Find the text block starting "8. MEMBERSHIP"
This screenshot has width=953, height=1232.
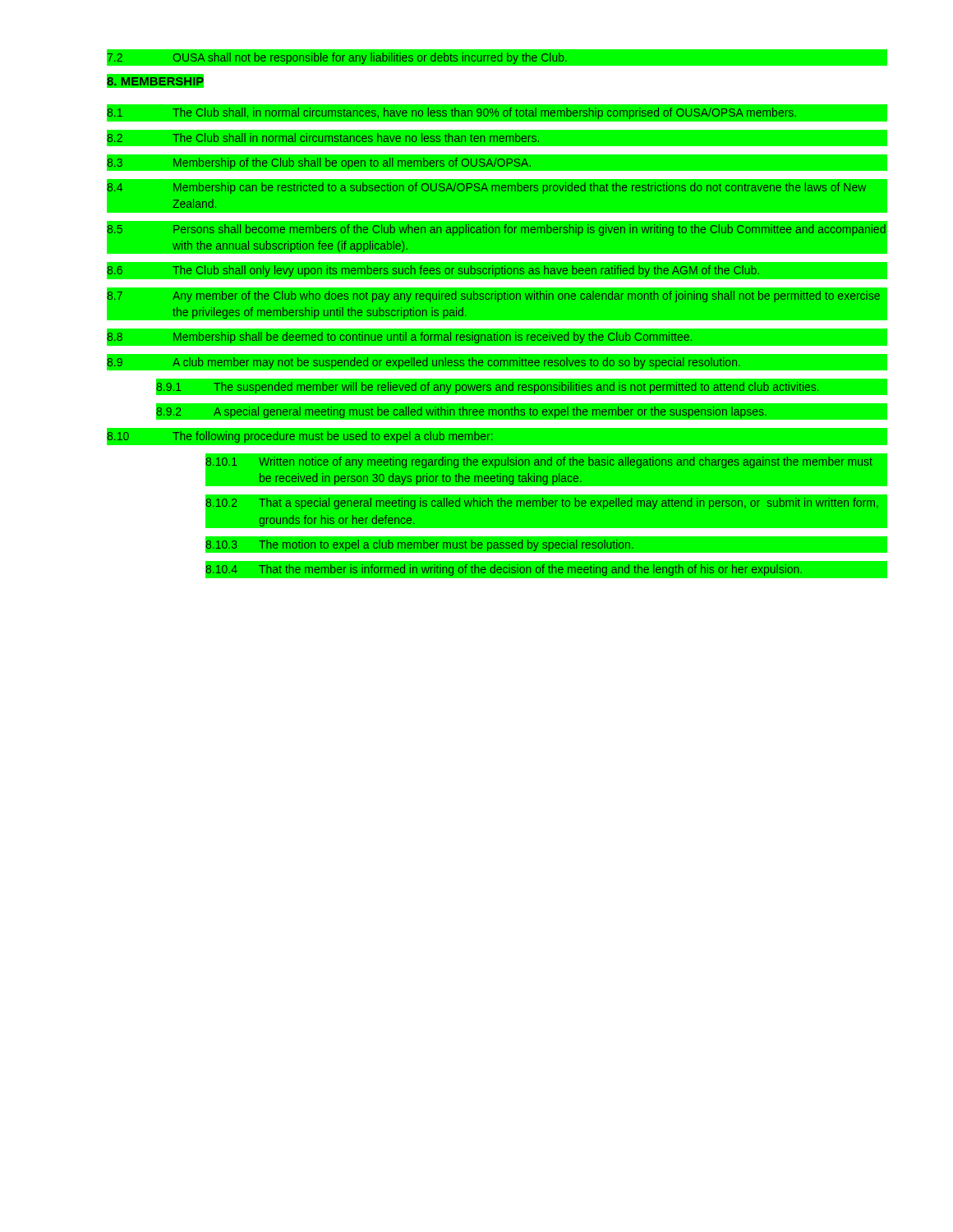tap(155, 81)
